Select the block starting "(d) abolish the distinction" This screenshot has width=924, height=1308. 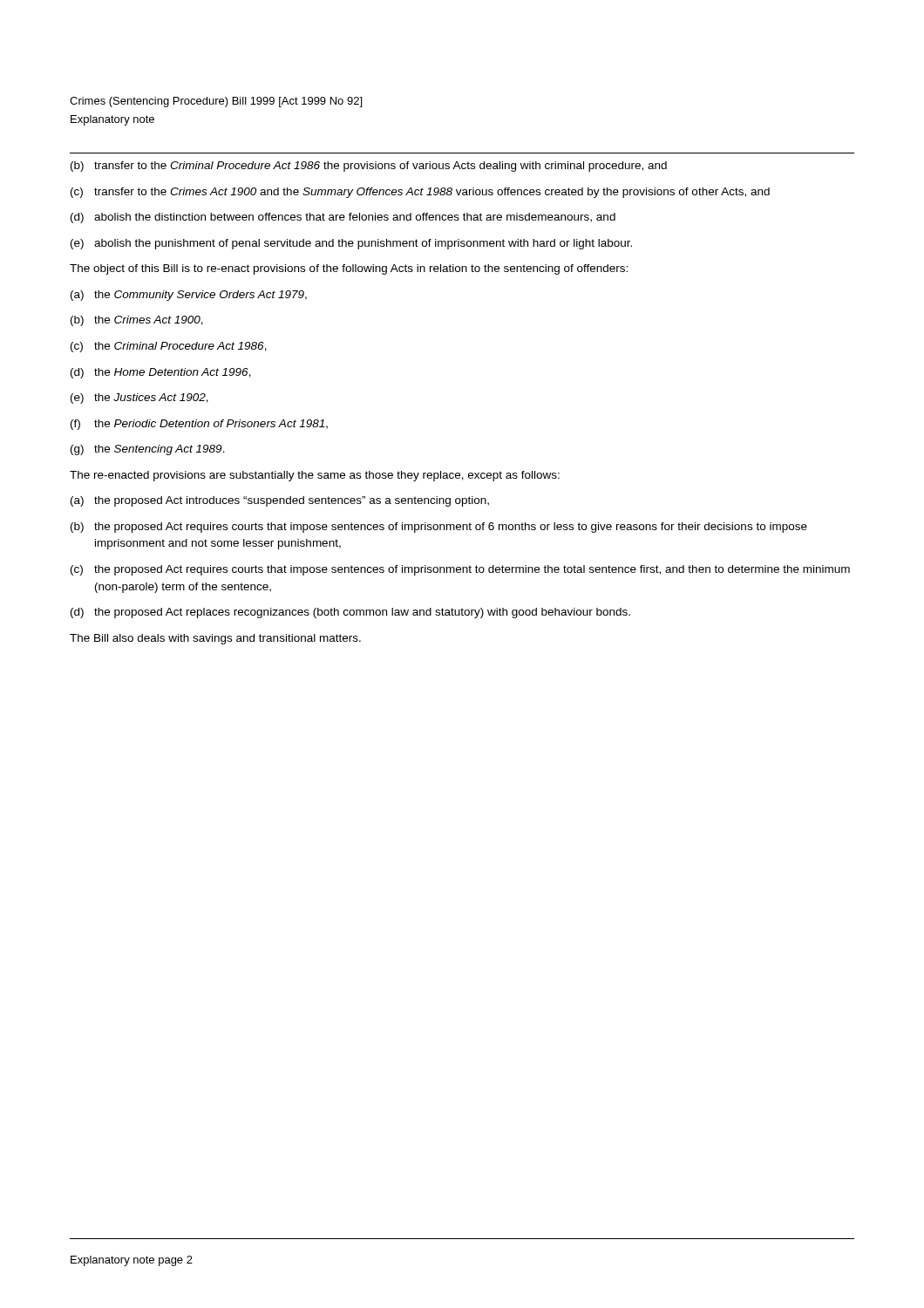pos(462,217)
